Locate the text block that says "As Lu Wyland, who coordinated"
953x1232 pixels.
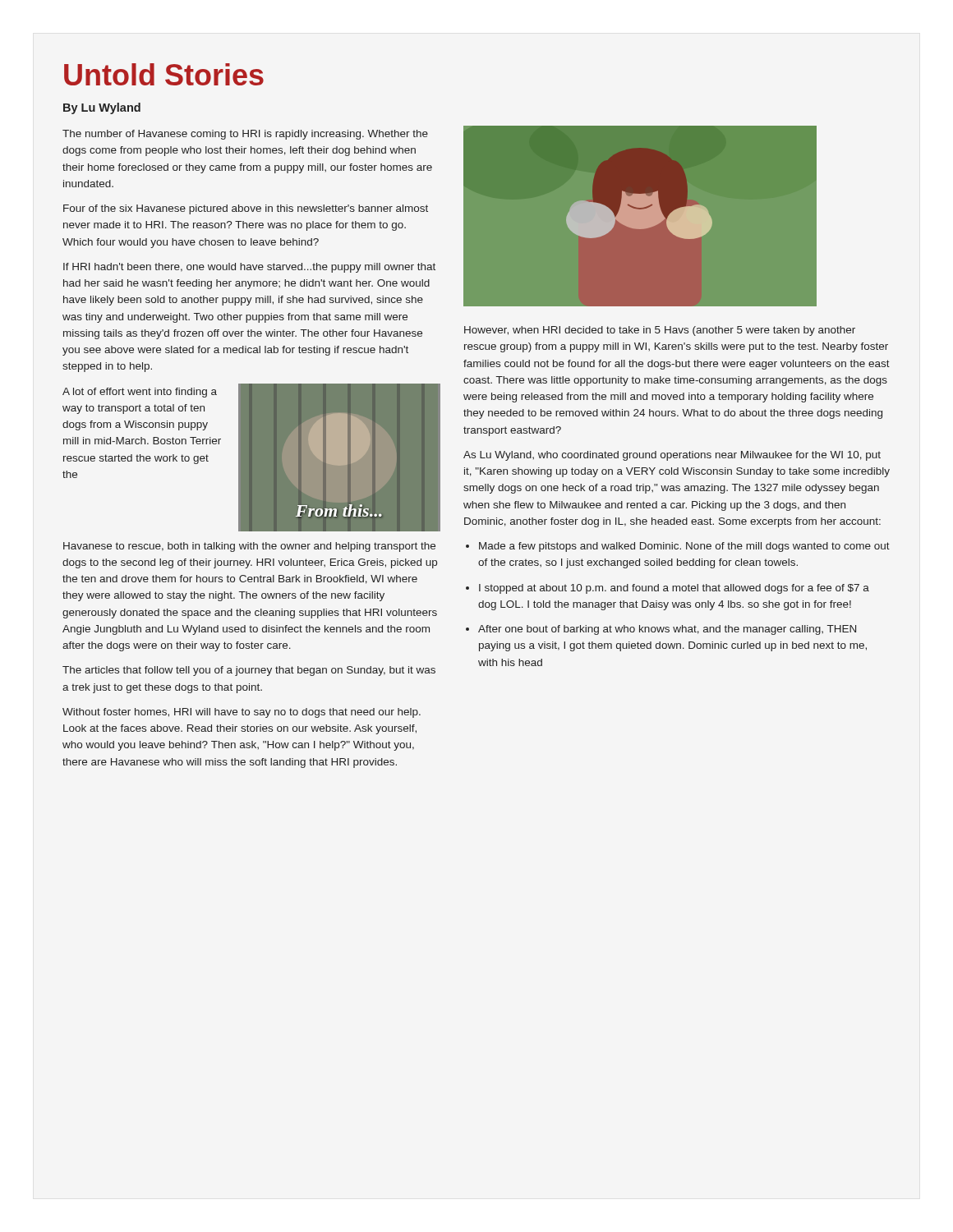click(677, 488)
